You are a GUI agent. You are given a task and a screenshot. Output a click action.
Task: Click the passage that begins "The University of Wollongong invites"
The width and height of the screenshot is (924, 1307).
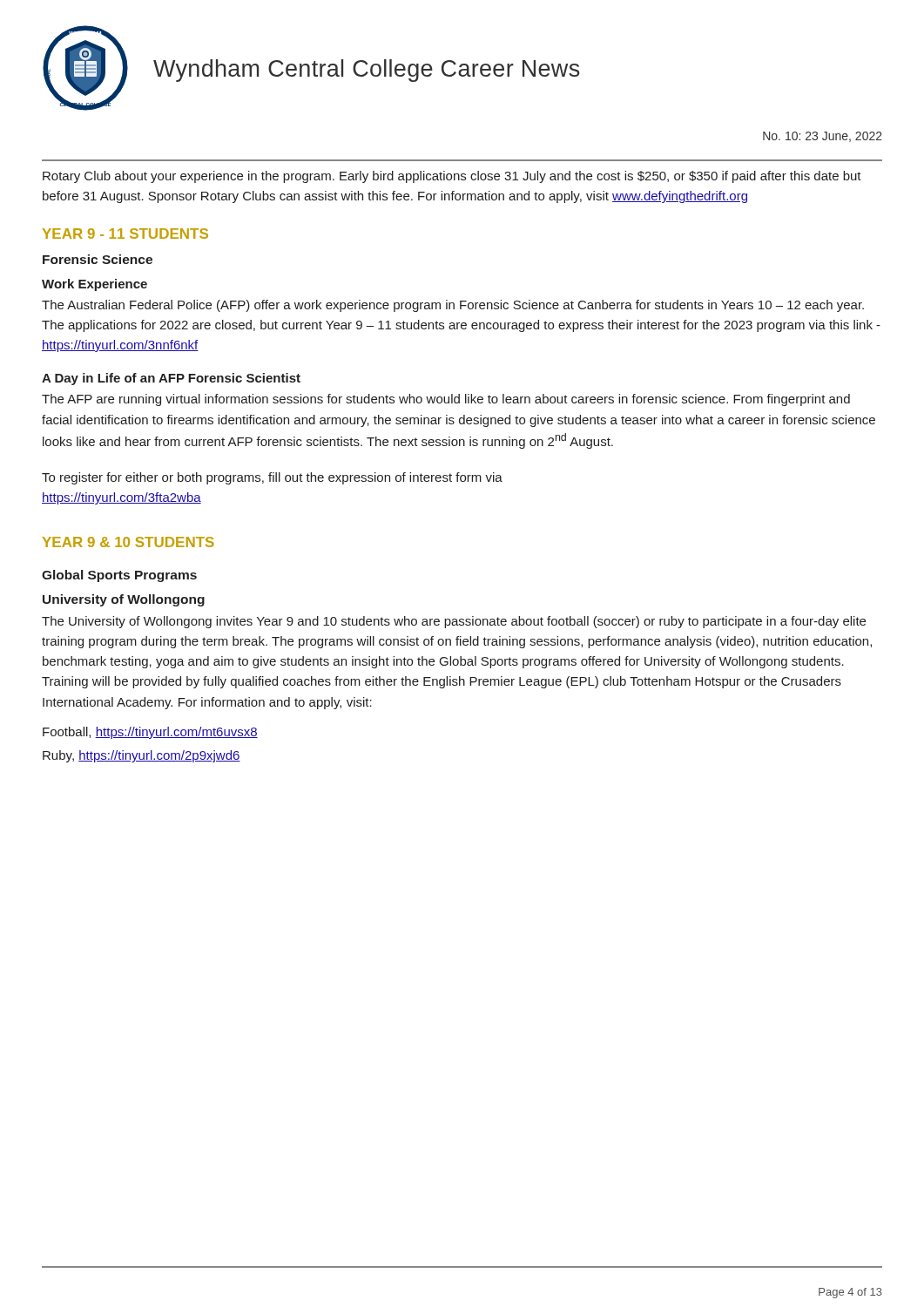pyautogui.click(x=457, y=661)
